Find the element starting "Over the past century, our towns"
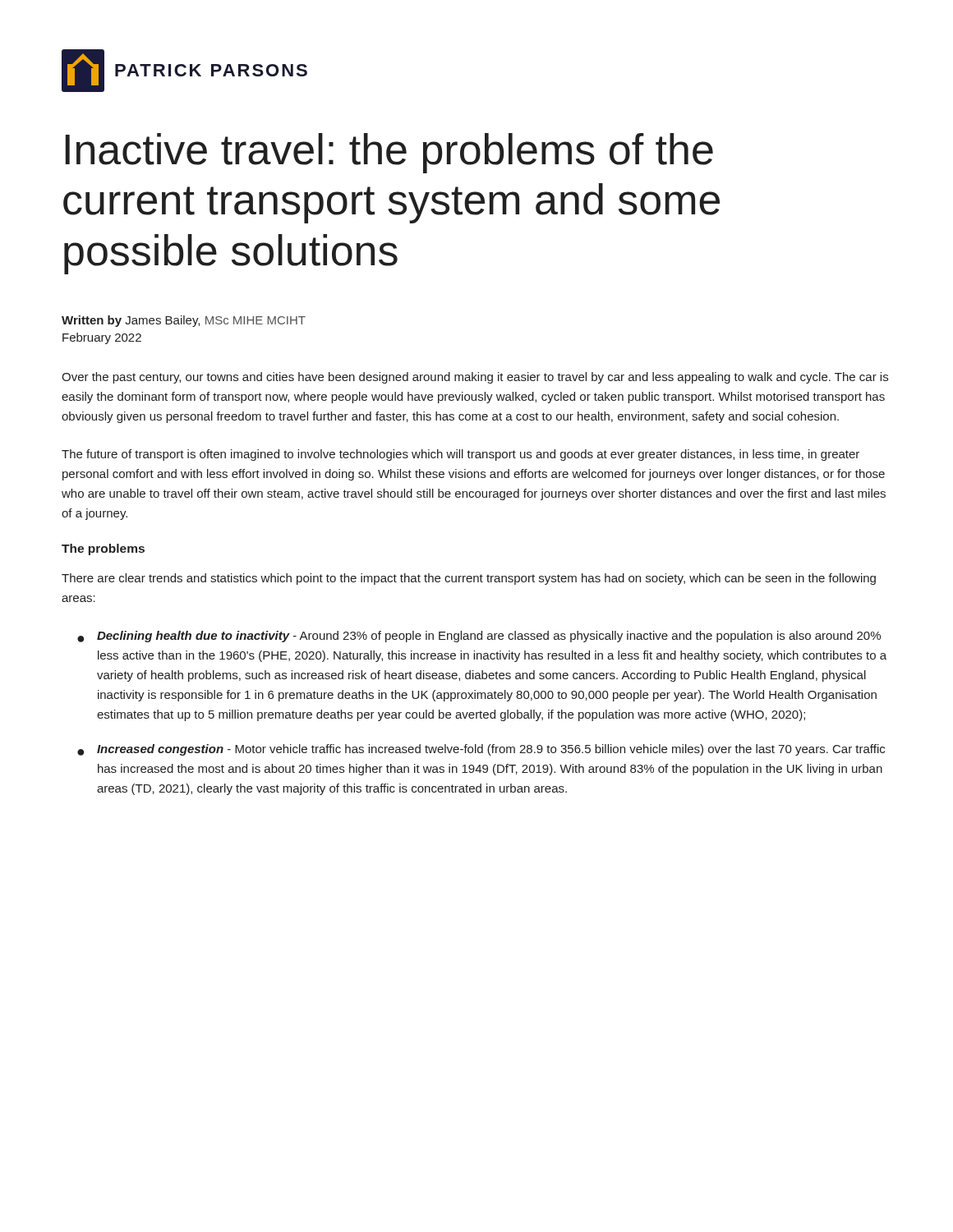Image resolution: width=953 pixels, height=1232 pixels. click(476, 397)
